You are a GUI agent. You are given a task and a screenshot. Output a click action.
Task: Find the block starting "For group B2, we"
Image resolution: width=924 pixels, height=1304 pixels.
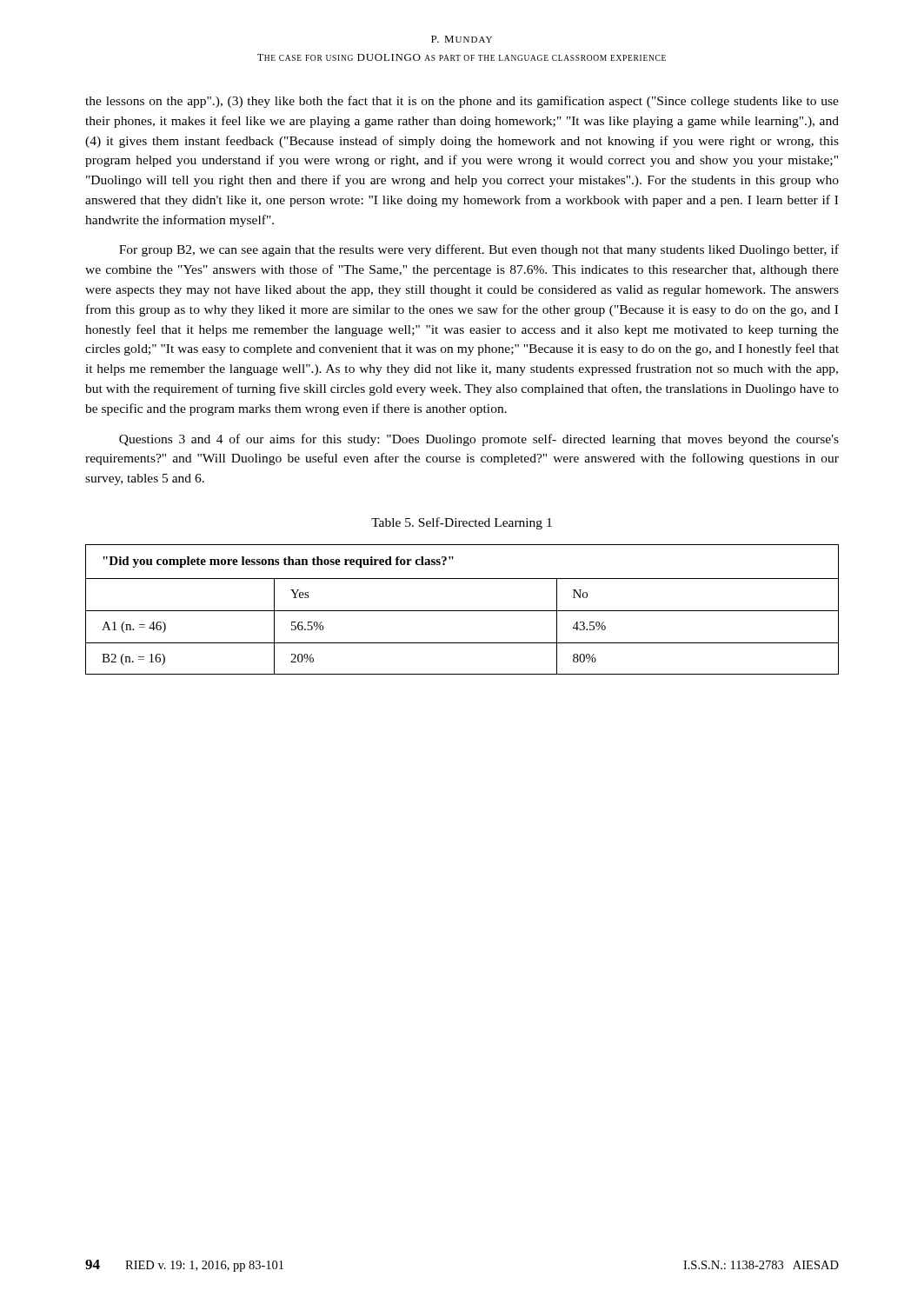[x=462, y=329]
